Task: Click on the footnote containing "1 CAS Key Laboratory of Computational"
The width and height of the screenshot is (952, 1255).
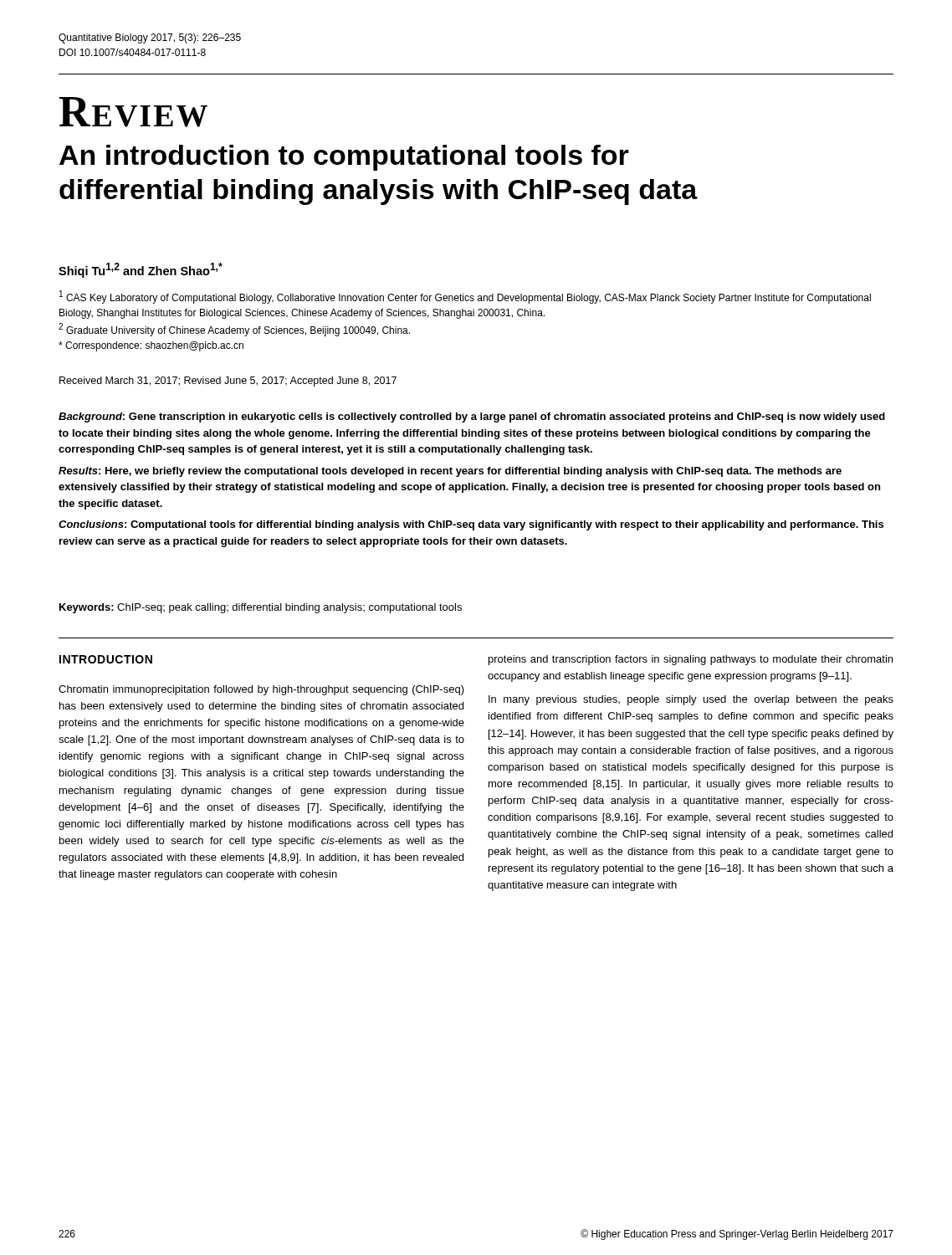Action: pyautogui.click(x=465, y=320)
